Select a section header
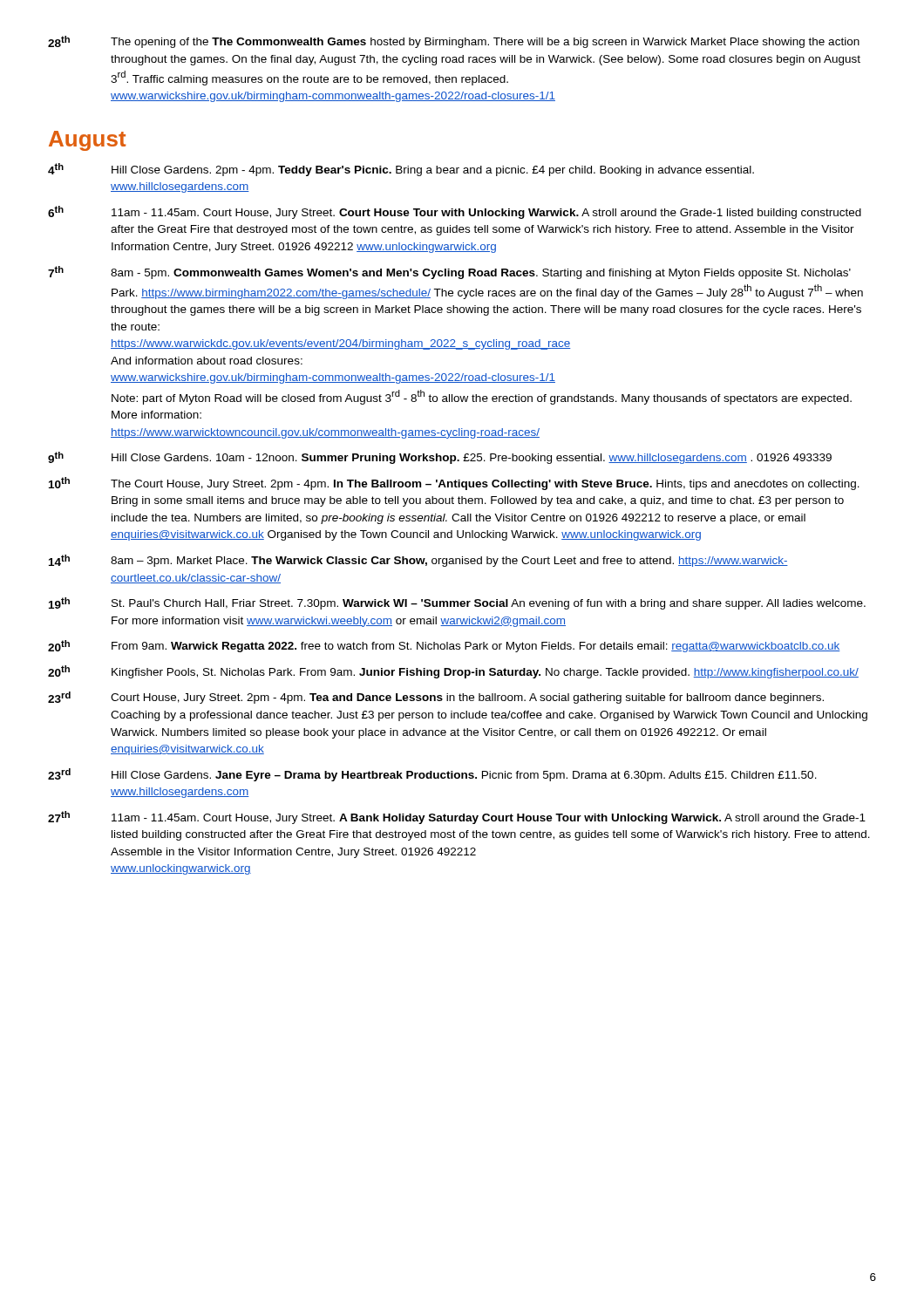The width and height of the screenshot is (924, 1308). [87, 139]
